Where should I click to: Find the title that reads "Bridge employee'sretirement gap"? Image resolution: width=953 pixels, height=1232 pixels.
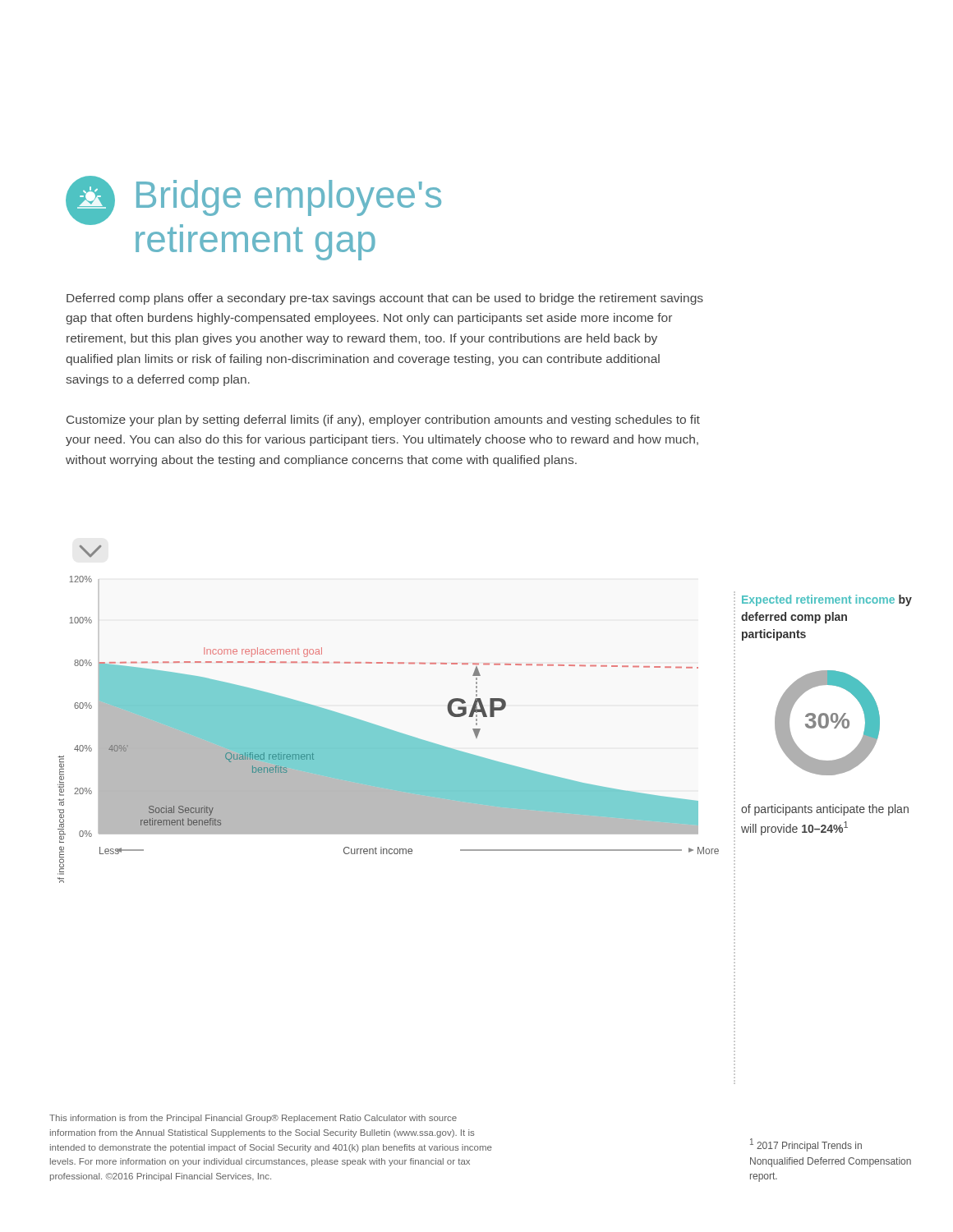254,217
